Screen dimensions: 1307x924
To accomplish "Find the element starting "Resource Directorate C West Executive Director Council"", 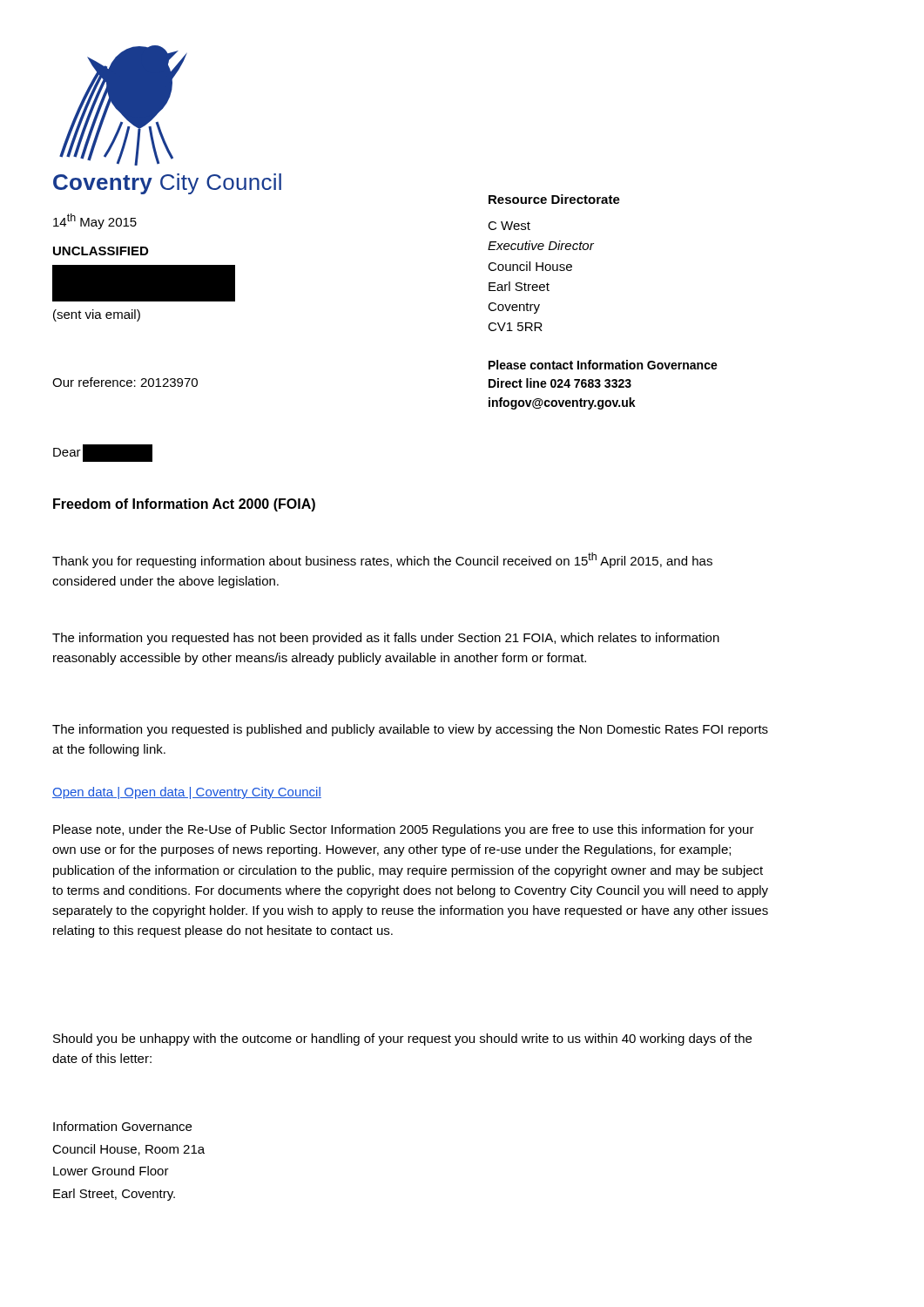I will pyautogui.click(x=554, y=199).
